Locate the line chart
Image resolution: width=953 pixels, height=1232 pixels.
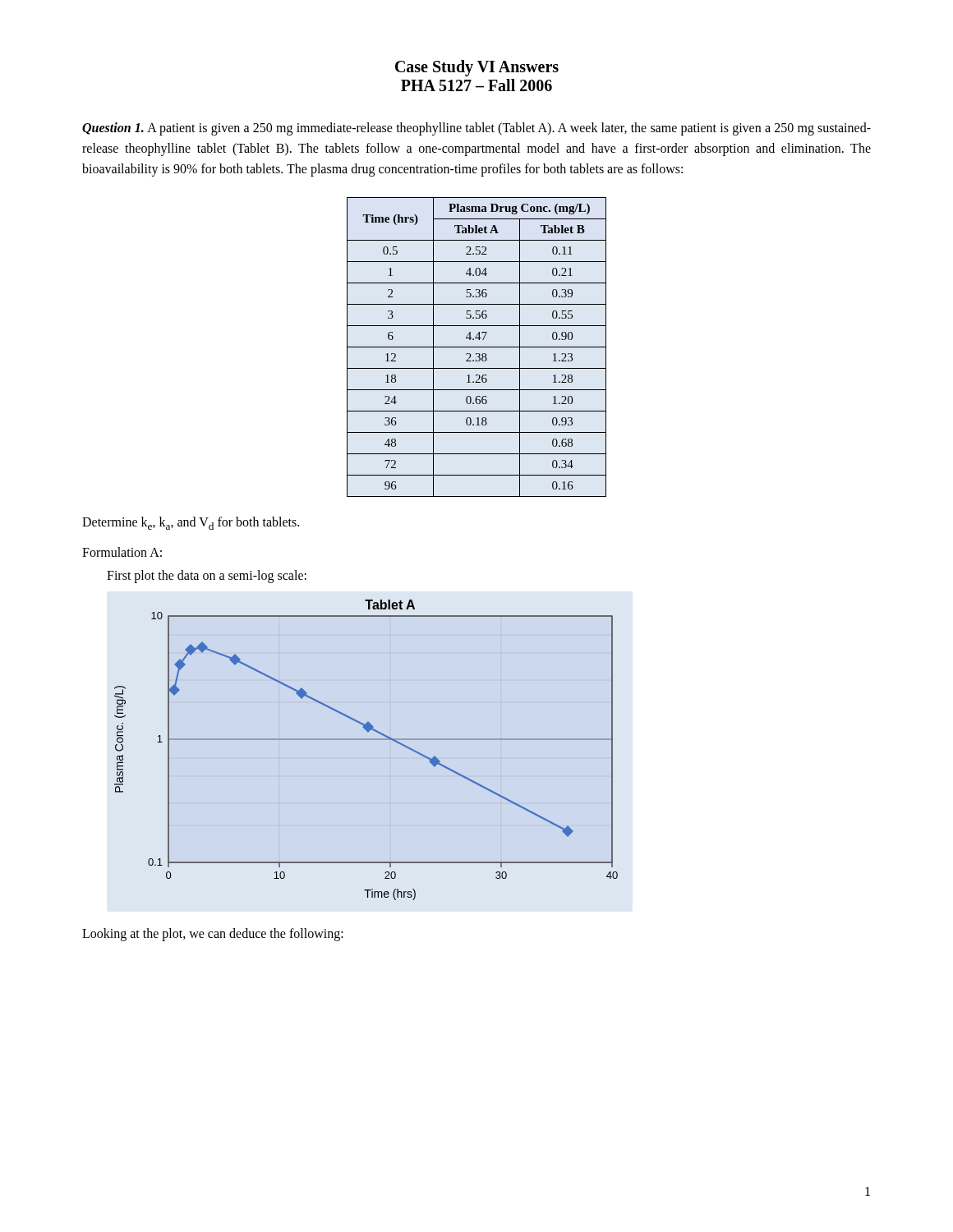[x=489, y=751]
